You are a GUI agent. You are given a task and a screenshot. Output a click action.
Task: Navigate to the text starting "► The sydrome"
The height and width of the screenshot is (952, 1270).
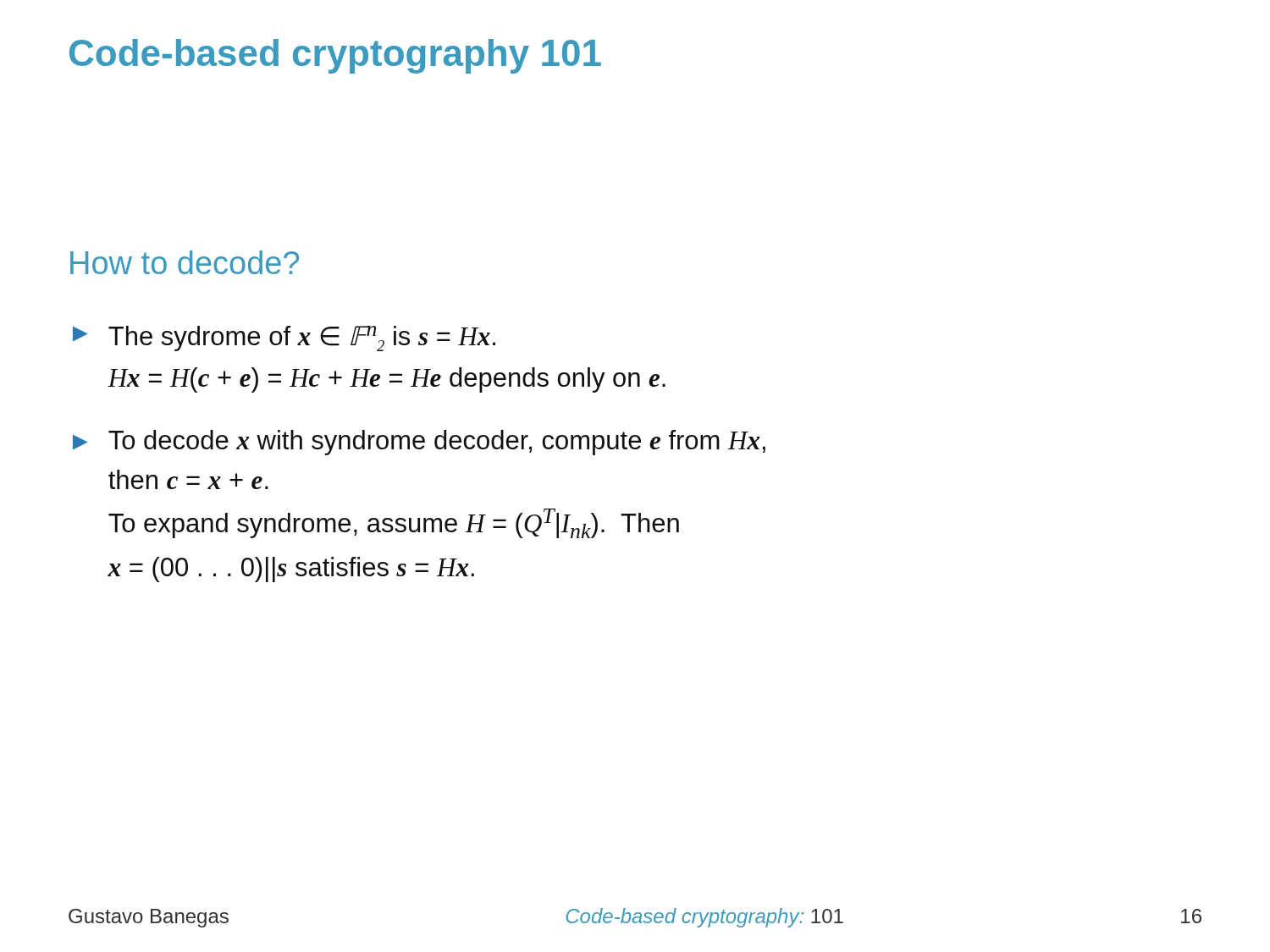(x=368, y=355)
